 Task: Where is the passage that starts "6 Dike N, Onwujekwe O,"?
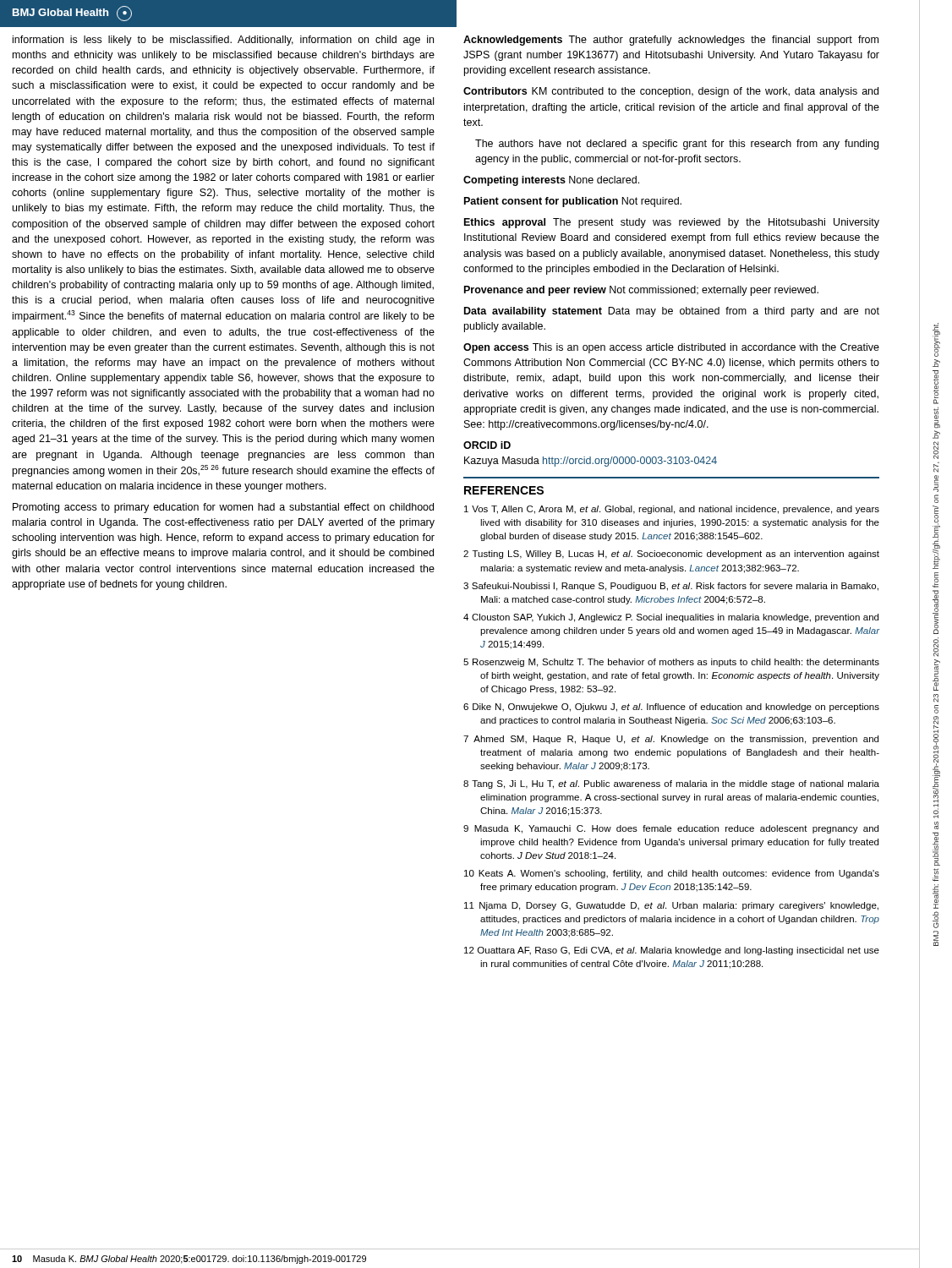pyautogui.click(x=671, y=714)
